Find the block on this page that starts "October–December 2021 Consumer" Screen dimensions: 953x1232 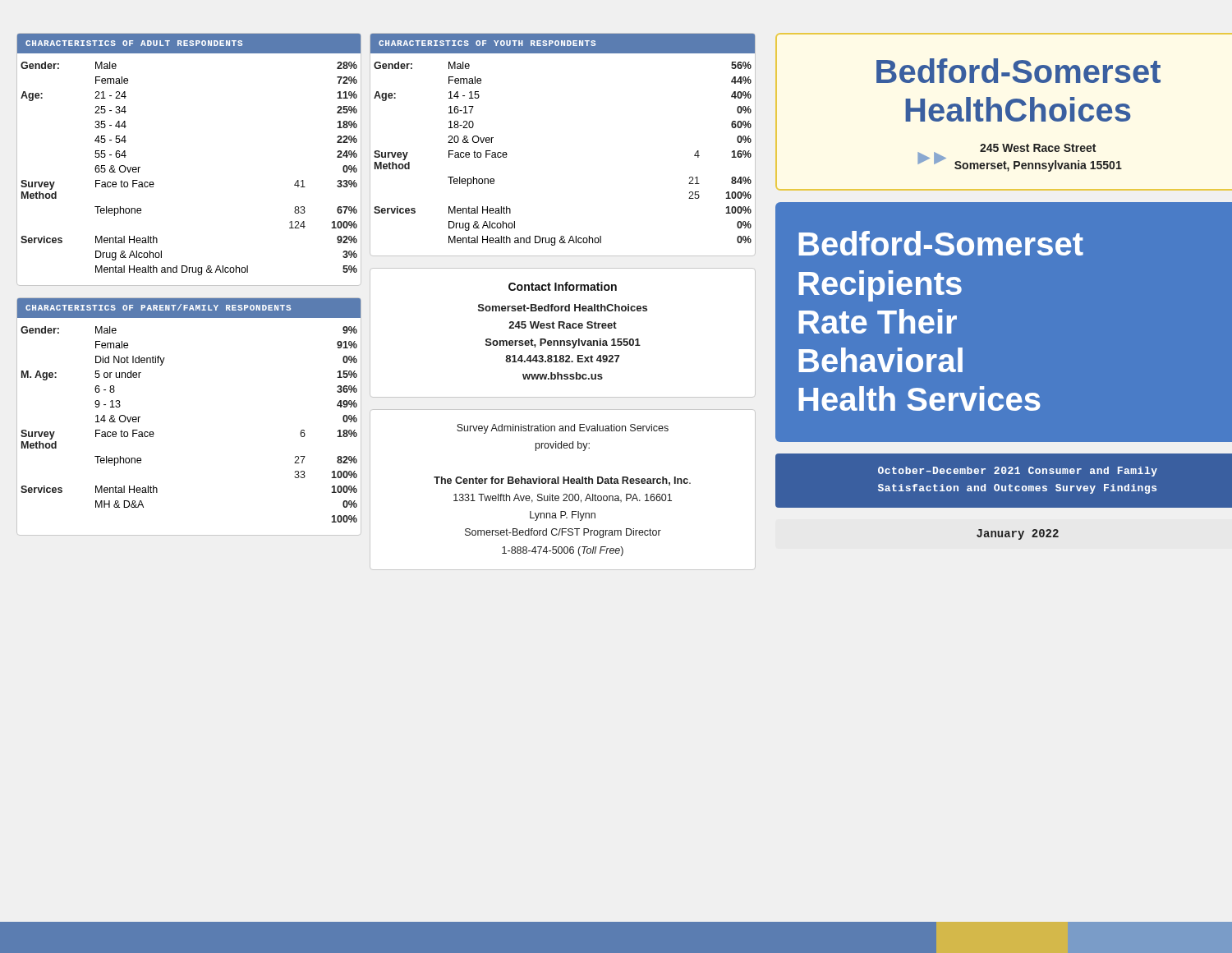(x=1018, y=480)
